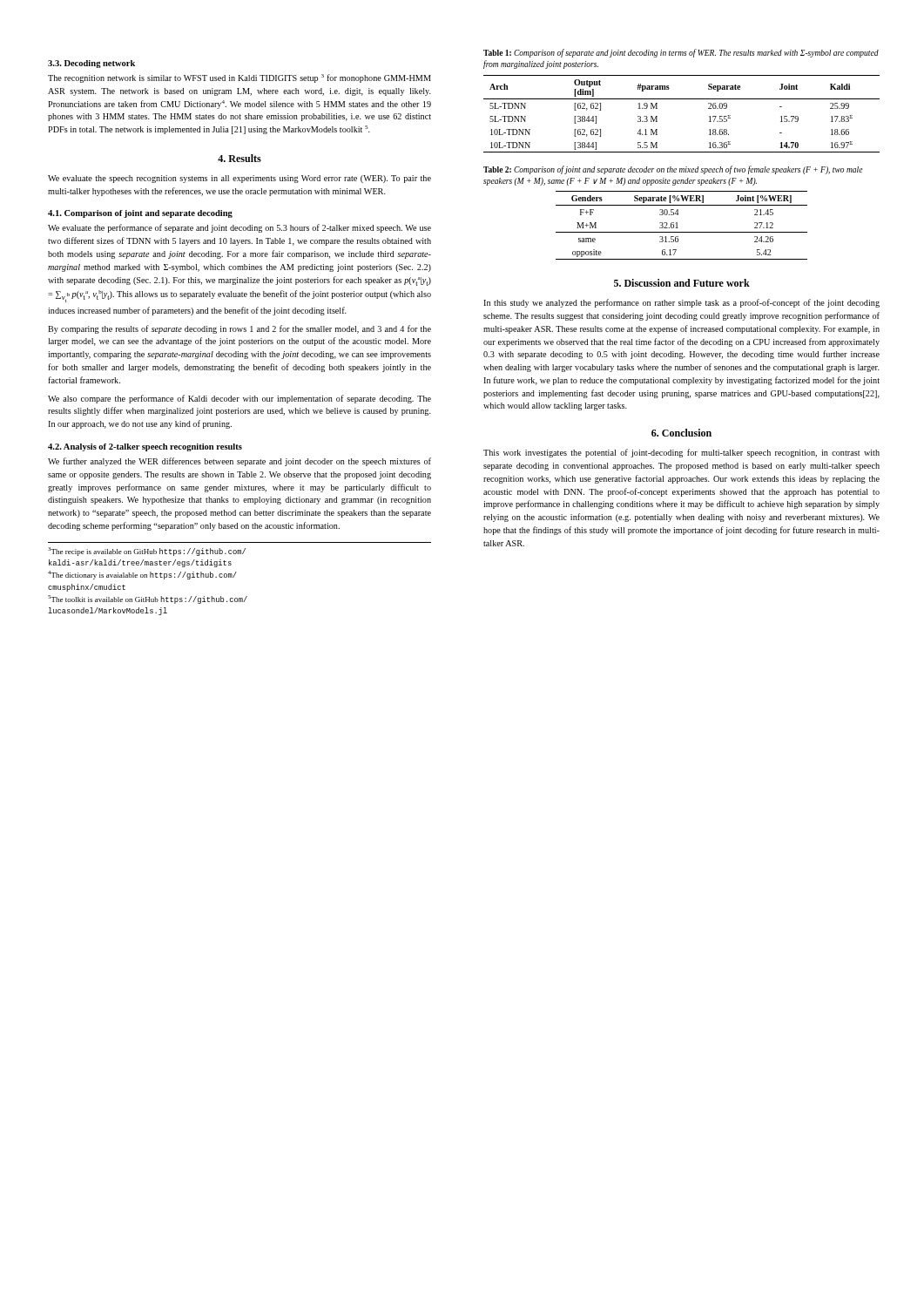This screenshot has height=1307, width=924.
Task: Locate the block of text that opens with "3The recipe is available on GitHub"
Action: tap(147, 557)
